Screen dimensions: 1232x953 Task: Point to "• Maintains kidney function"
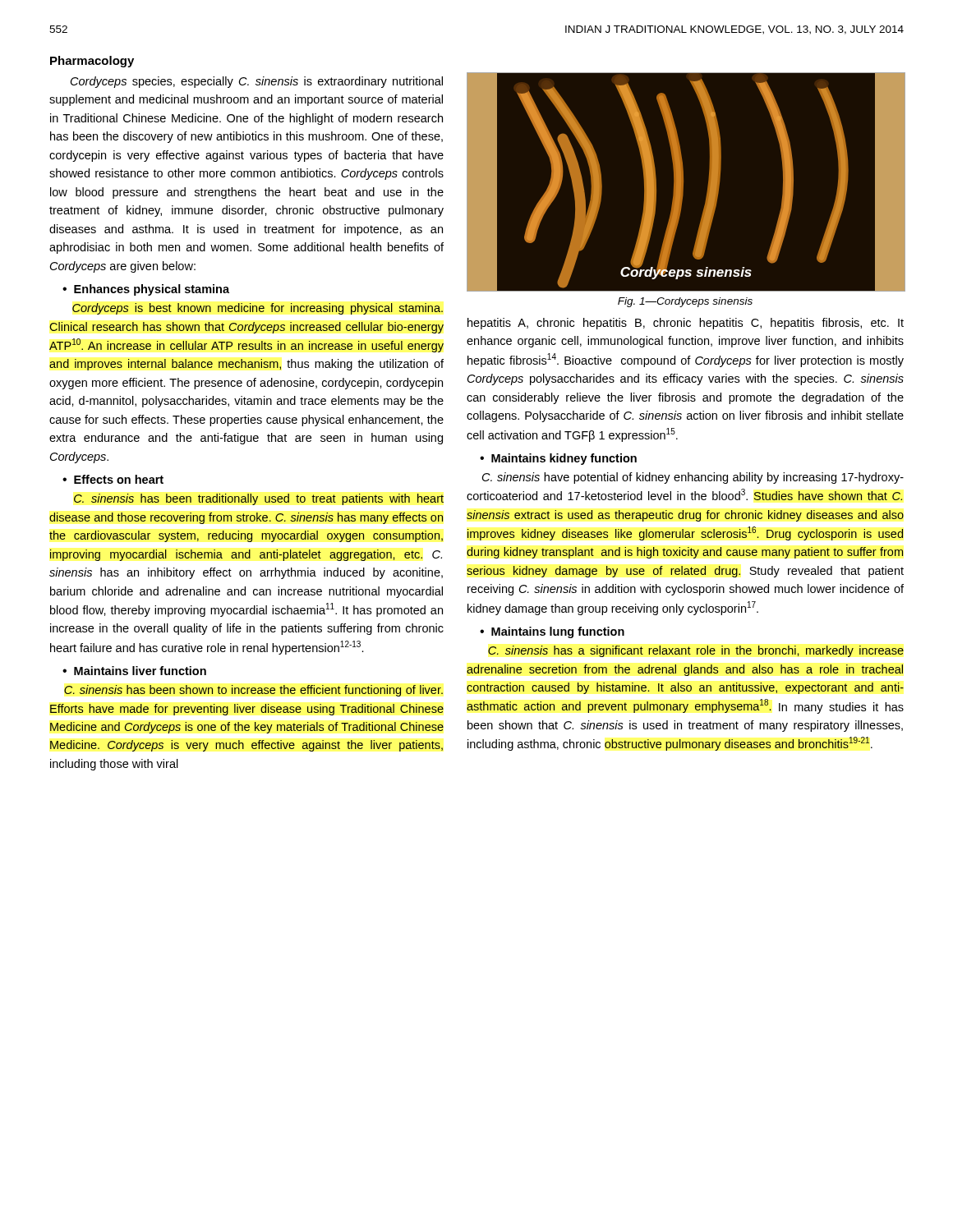click(559, 458)
